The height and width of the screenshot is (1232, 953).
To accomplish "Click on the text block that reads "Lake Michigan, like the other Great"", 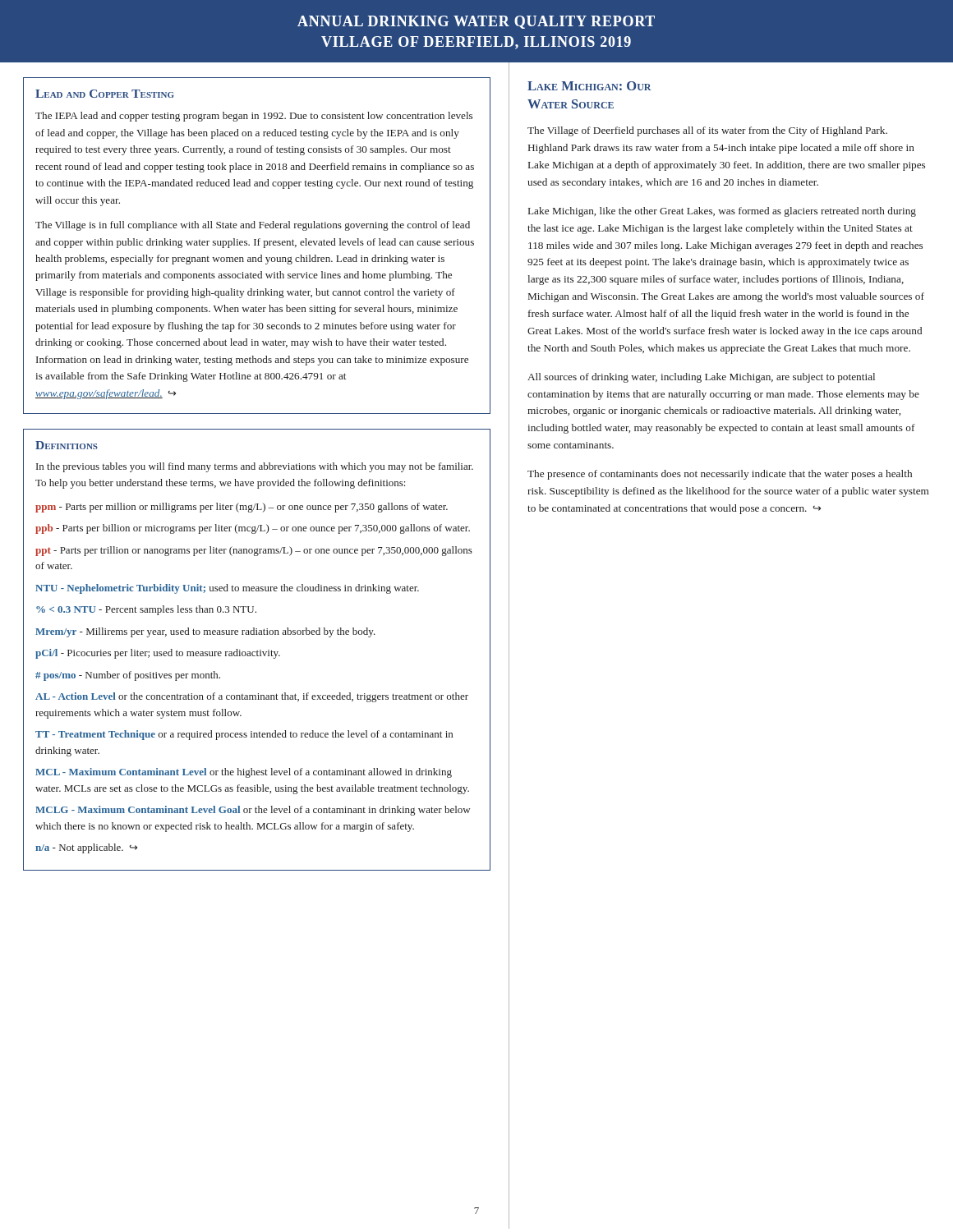I will click(x=726, y=279).
